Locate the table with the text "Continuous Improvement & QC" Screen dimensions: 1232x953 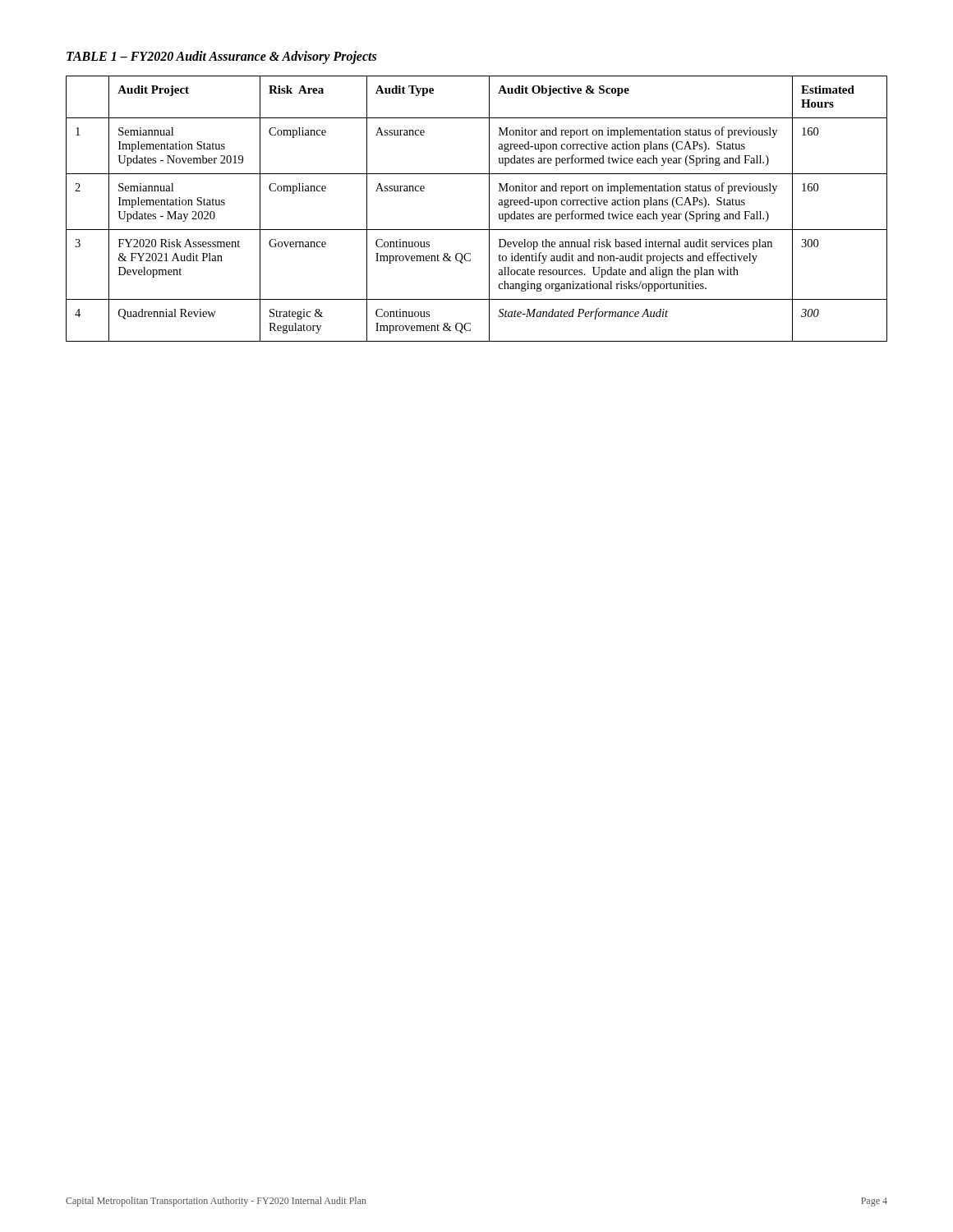click(x=476, y=209)
